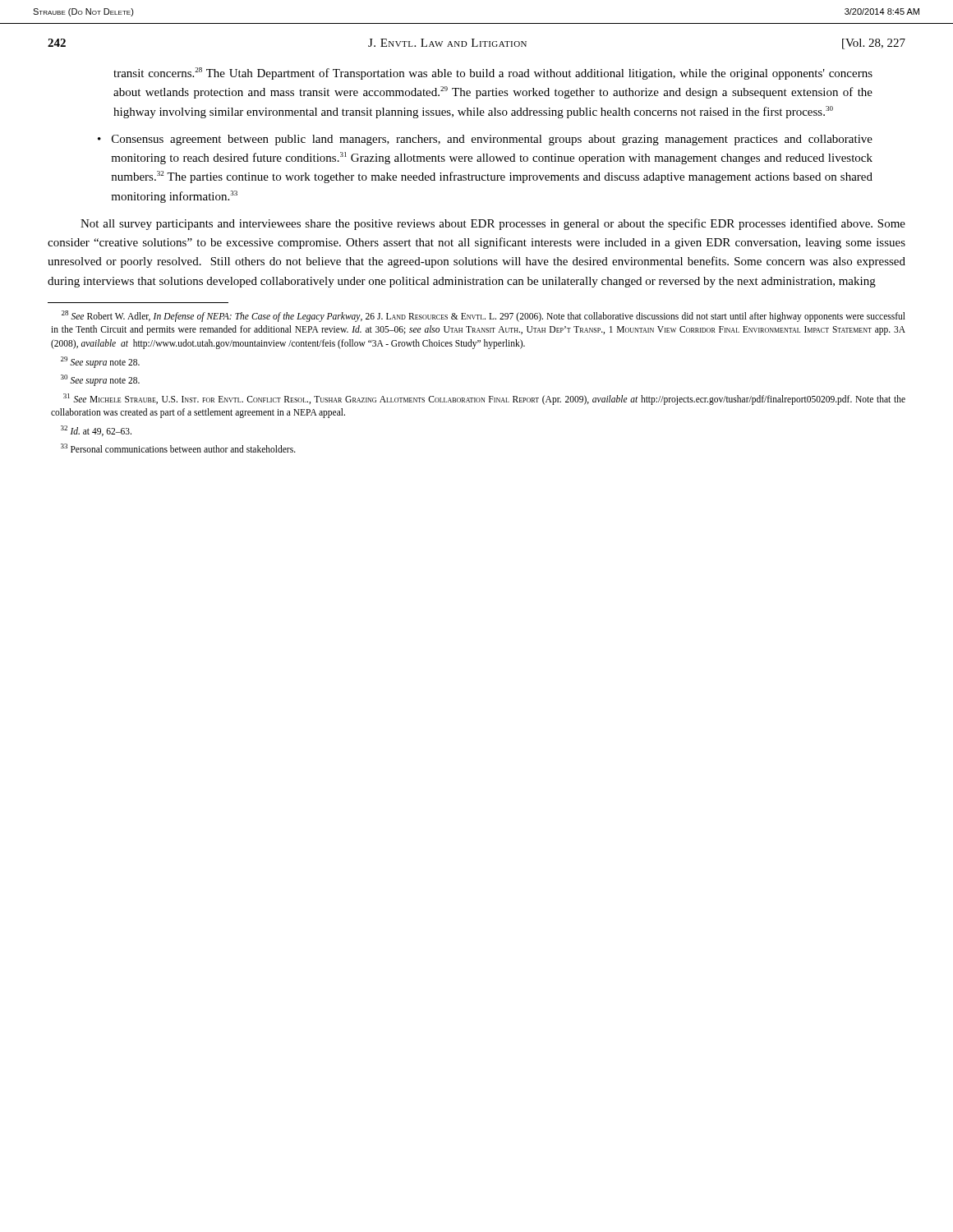Navigate to the text starting "31 See Michele Straube, U.S. Inst. for"
The image size is (953, 1232).
pos(478,404)
